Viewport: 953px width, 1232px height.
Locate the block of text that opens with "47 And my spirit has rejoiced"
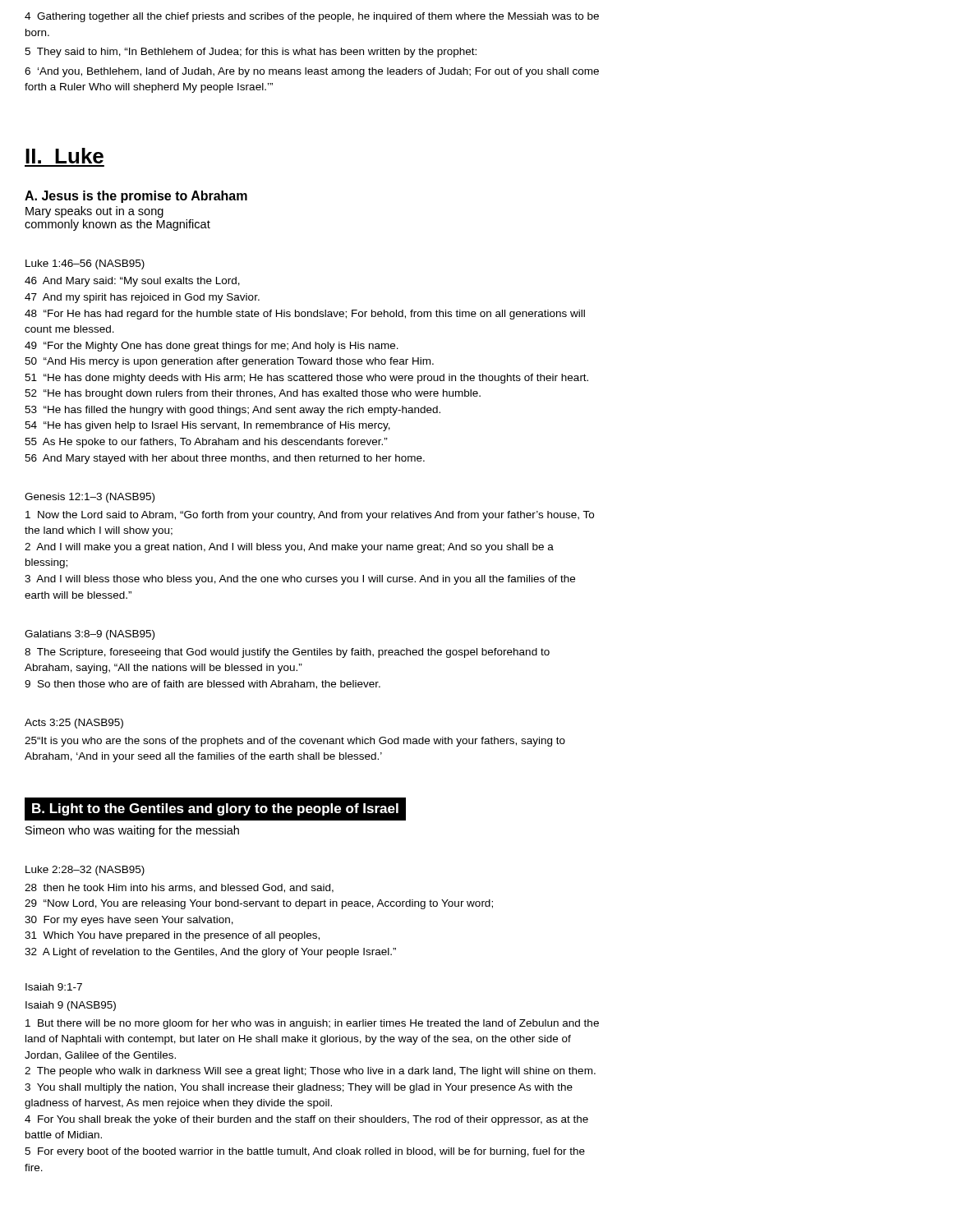(x=142, y=297)
